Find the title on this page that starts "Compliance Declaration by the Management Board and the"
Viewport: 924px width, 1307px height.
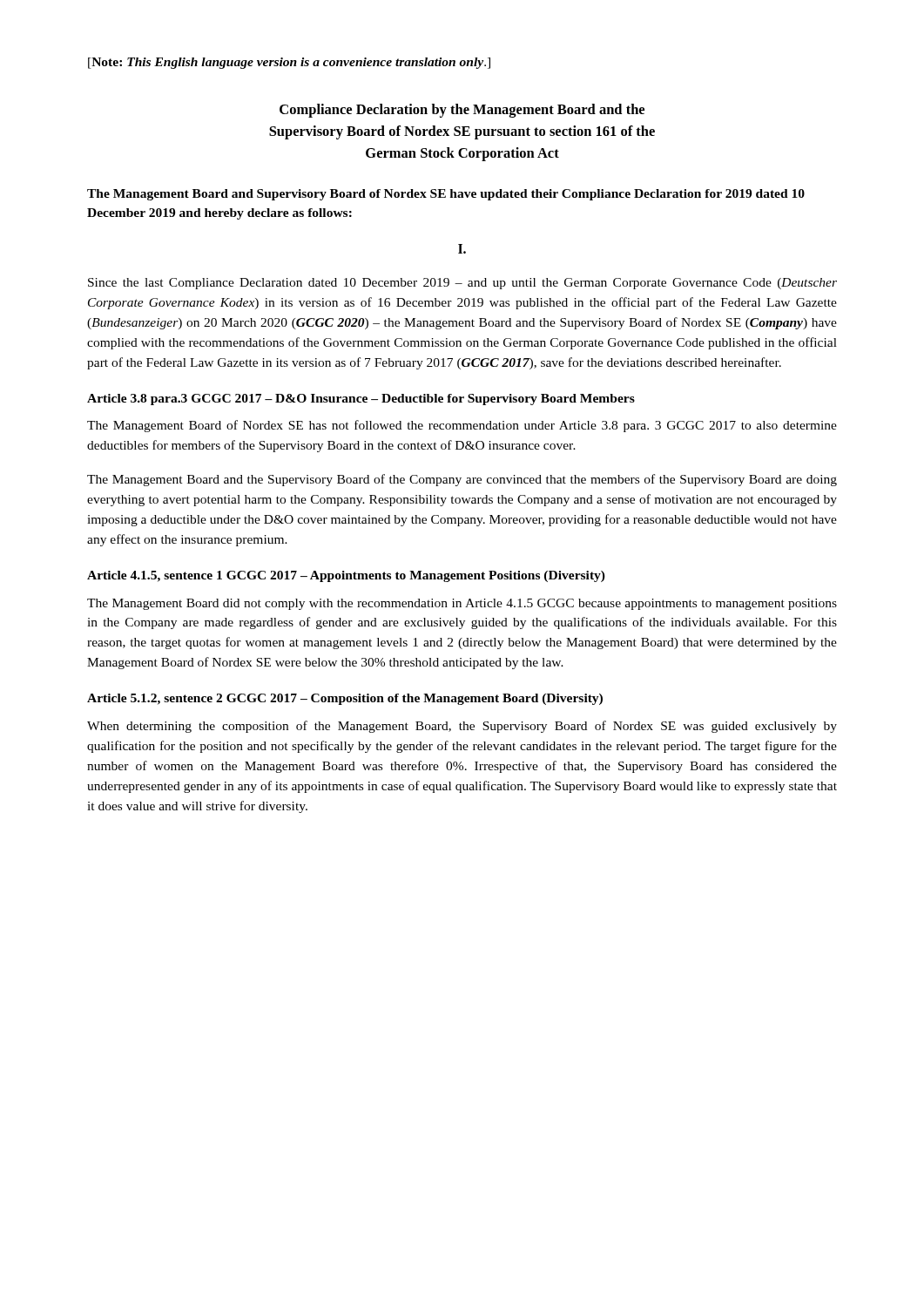[x=462, y=131]
